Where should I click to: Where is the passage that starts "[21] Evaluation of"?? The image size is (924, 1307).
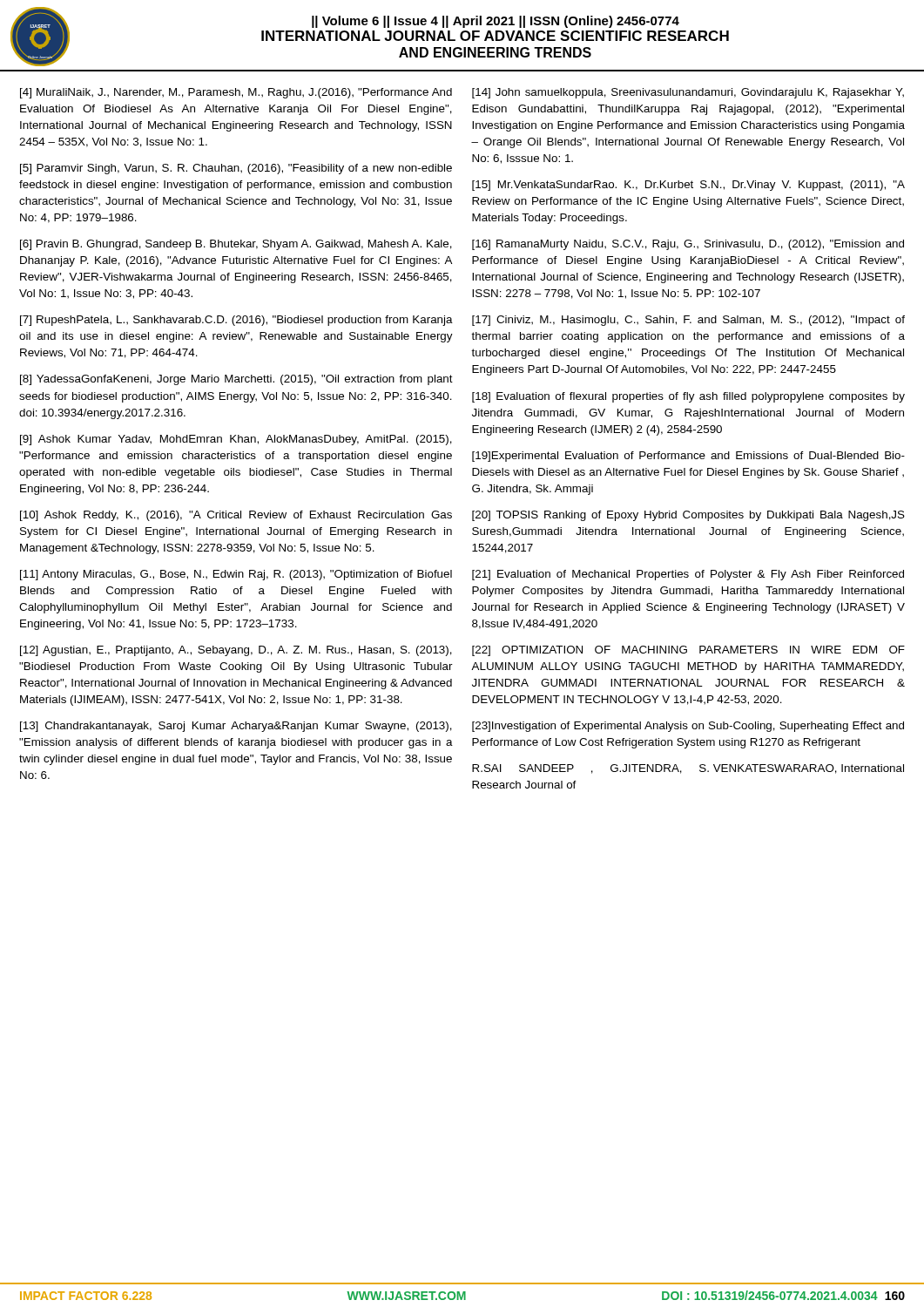pyautogui.click(x=688, y=598)
